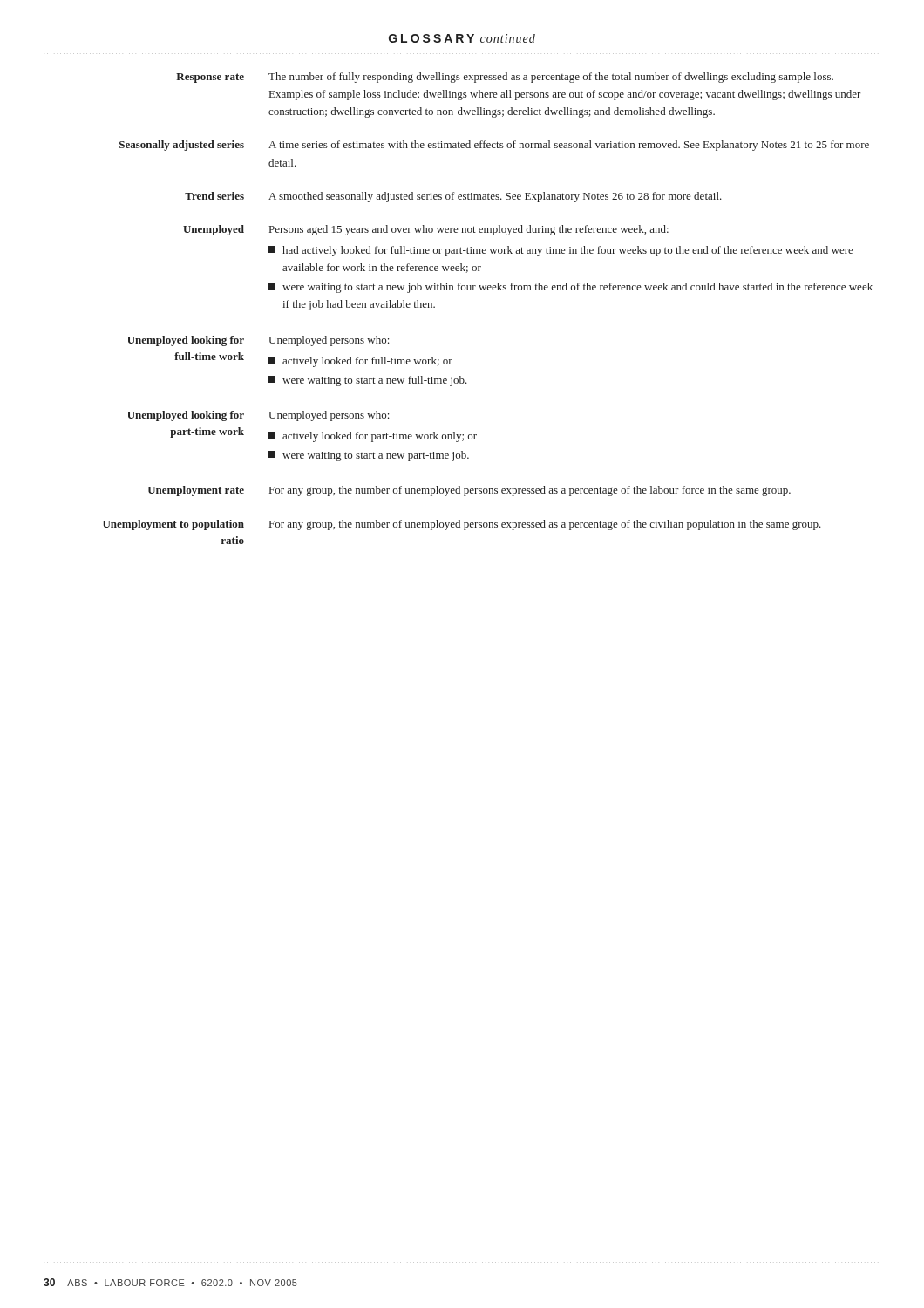Locate the block of text that opens with "Trend series A smoothed"
This screenshot has width=924, height=1308.
point(462,196)
